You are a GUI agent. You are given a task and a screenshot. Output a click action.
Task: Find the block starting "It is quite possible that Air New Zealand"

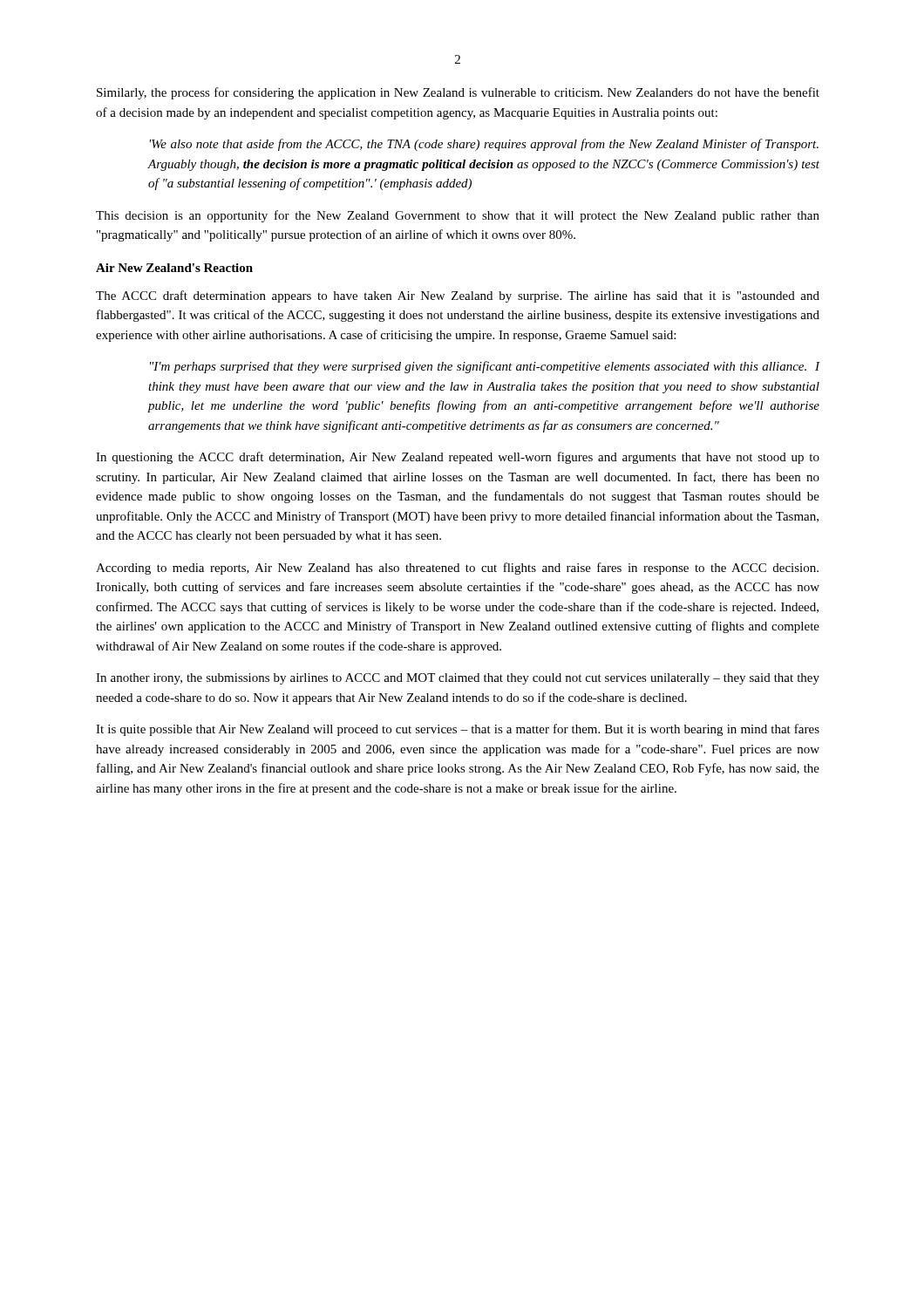458,759
